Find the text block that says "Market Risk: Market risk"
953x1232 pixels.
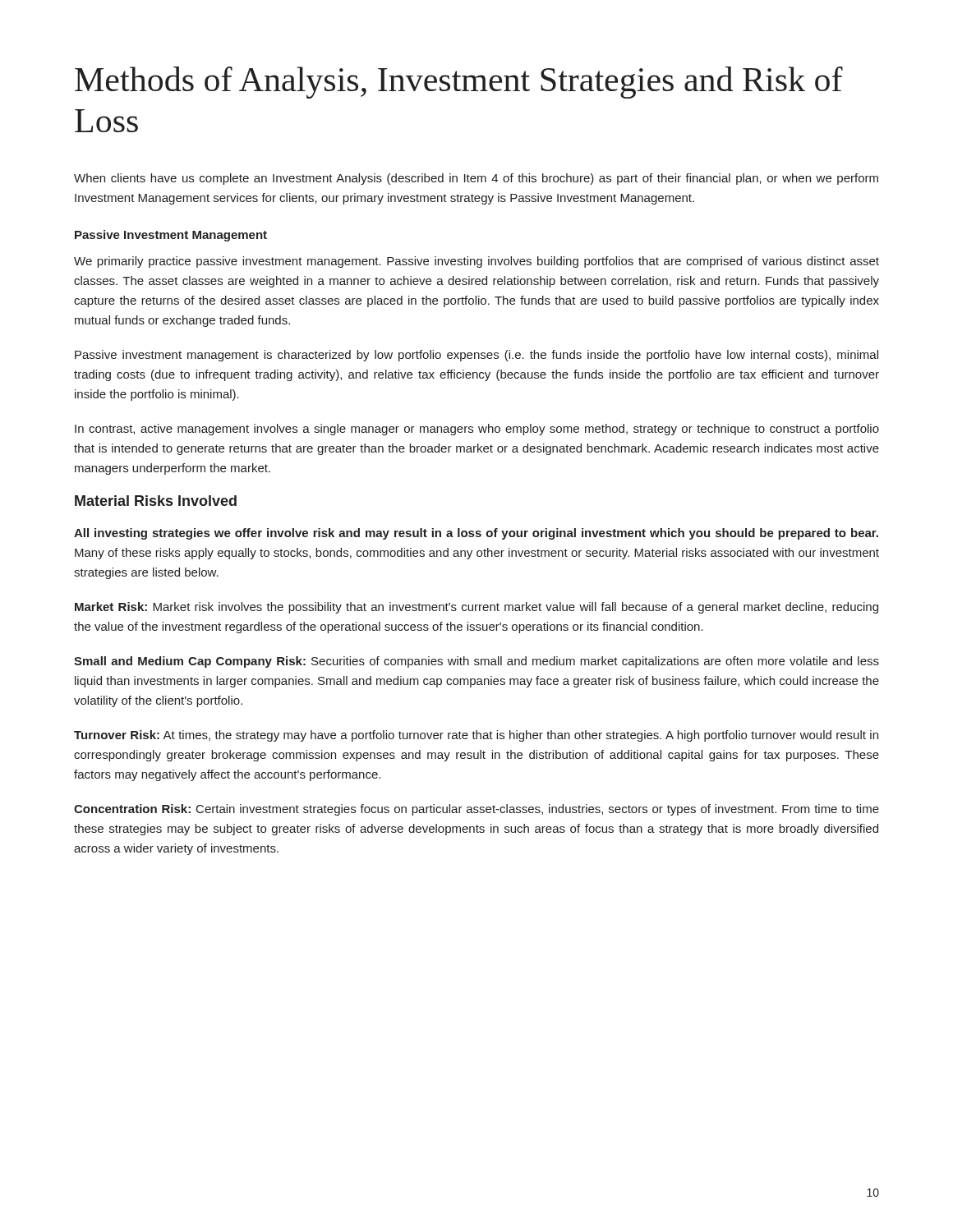coord(476,616)
